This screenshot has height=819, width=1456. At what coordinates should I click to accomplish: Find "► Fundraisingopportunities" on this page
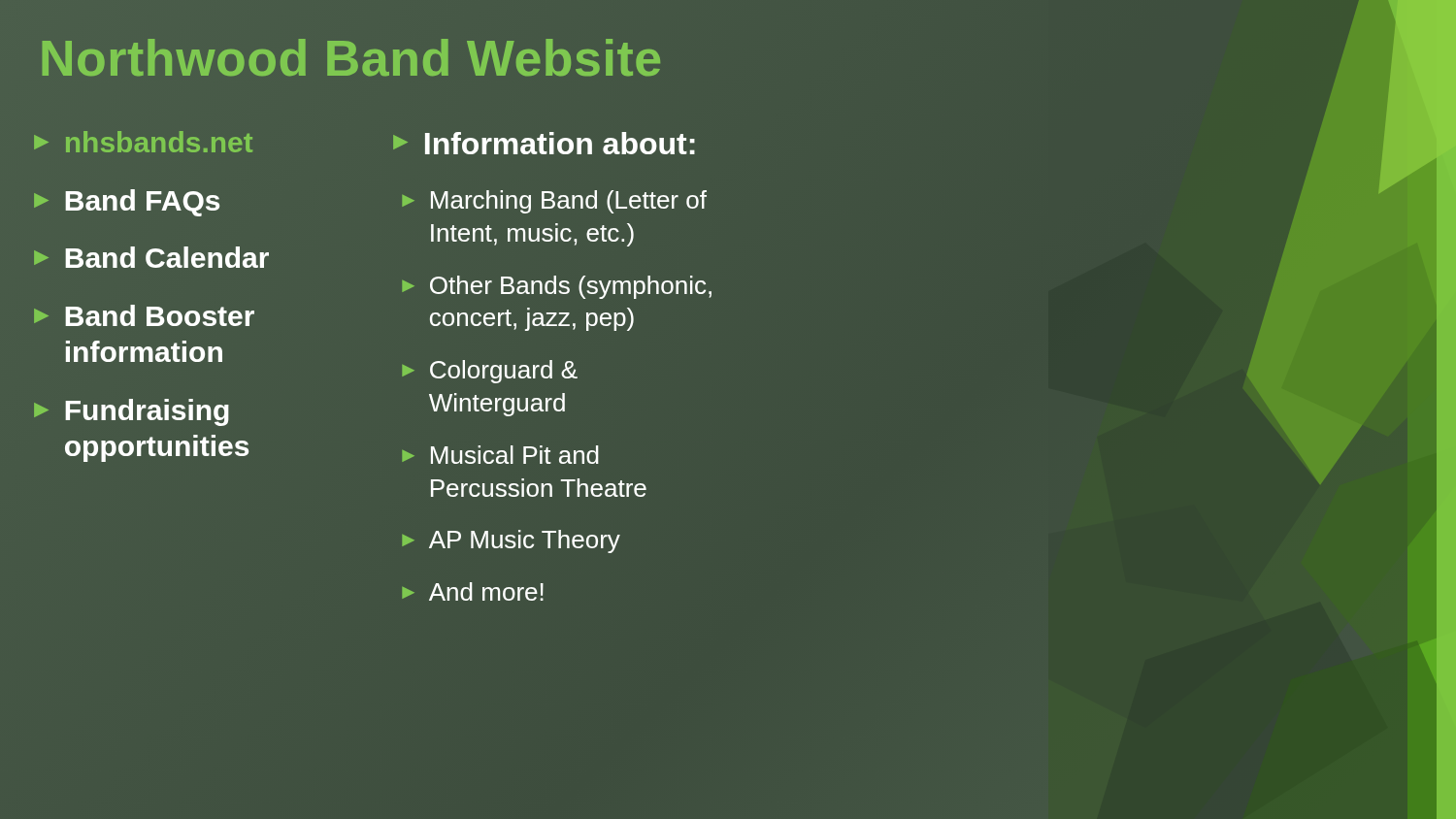[139, 428]
